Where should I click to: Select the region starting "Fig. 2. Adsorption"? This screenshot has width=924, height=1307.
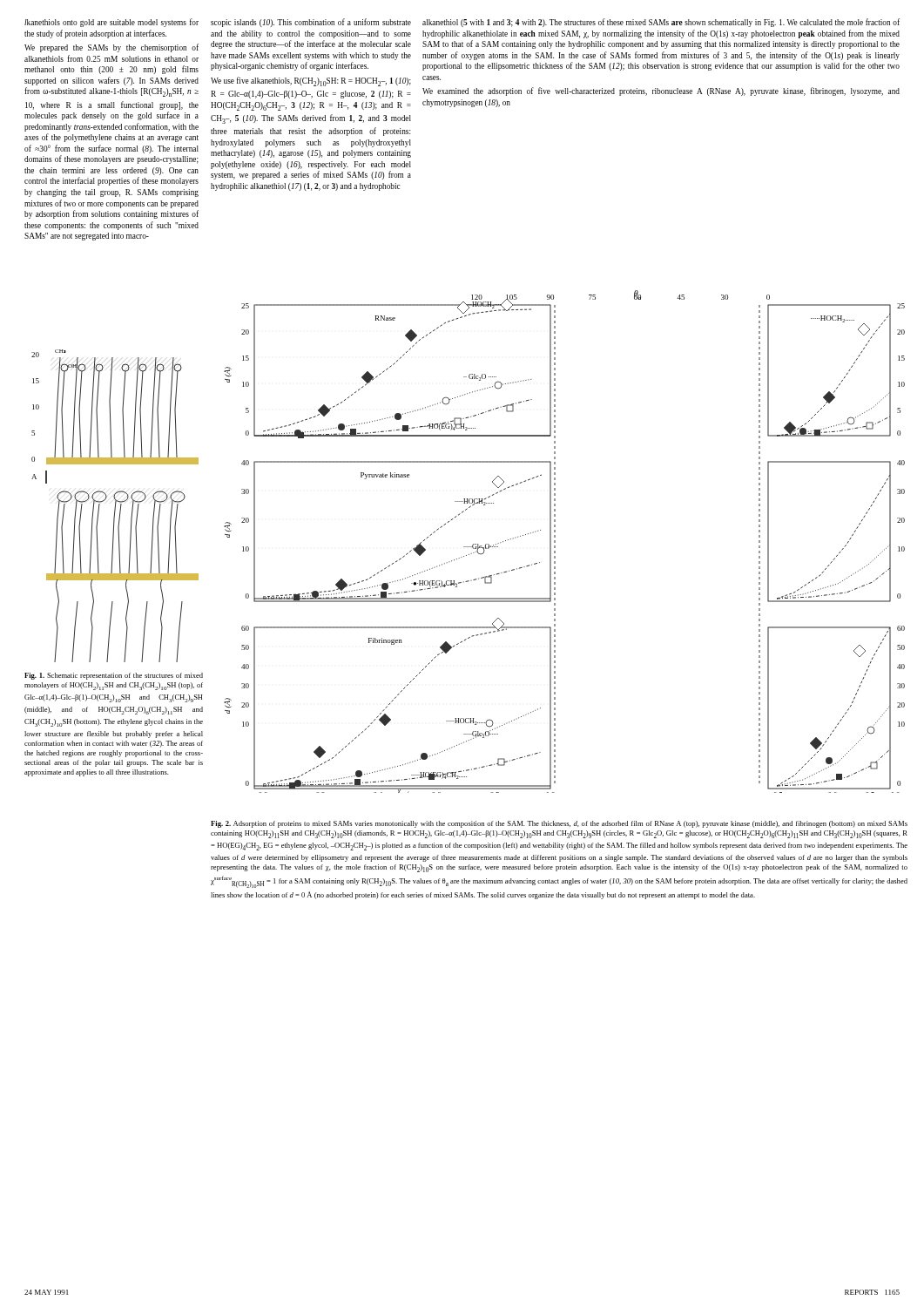tap(559, 859)
